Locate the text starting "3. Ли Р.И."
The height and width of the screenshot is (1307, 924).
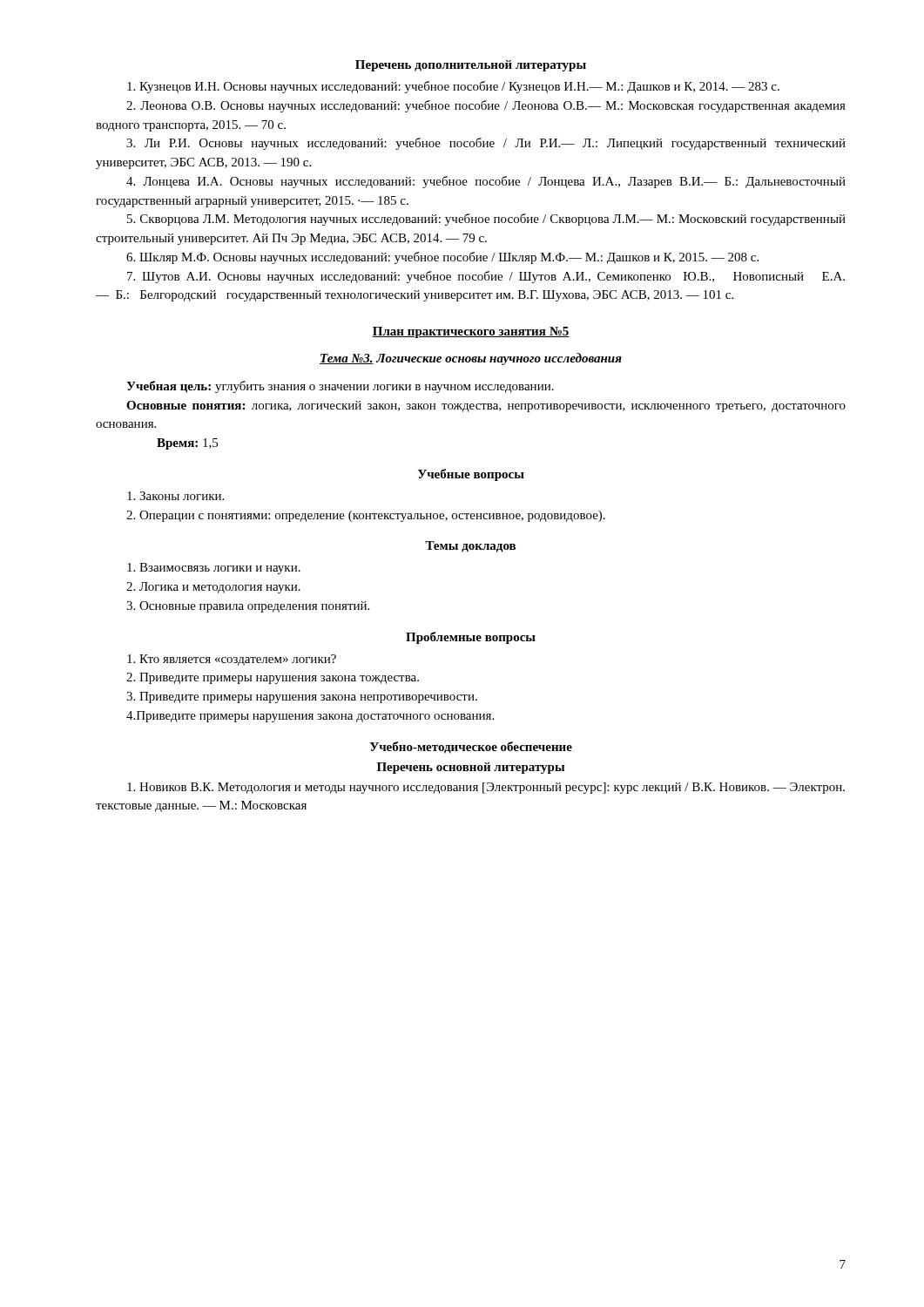[471, 153]
